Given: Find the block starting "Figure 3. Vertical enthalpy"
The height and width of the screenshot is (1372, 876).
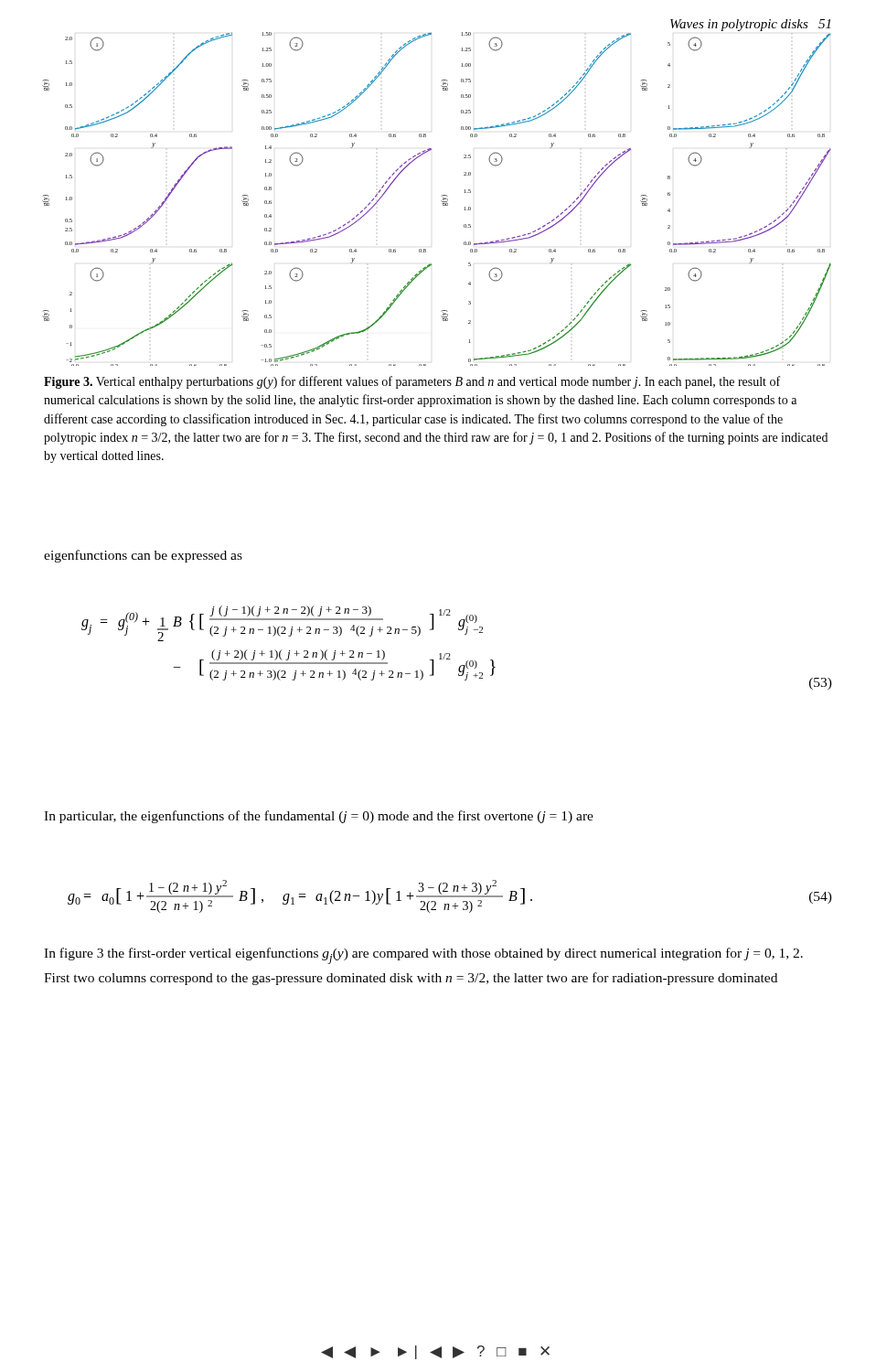Looking at the screenshot, I should [436, 419].
